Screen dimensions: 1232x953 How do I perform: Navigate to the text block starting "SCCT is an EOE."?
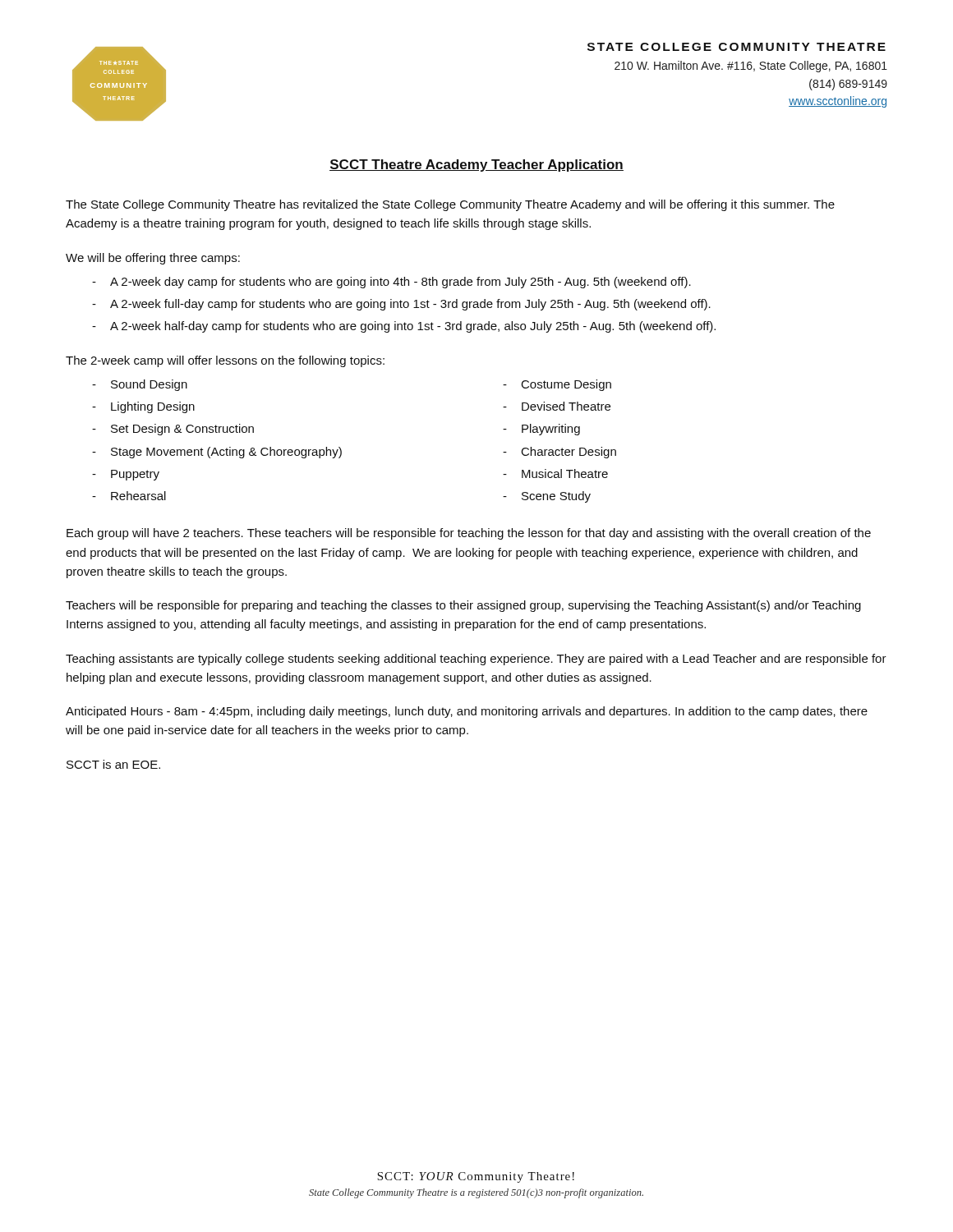tap(114, 764)
